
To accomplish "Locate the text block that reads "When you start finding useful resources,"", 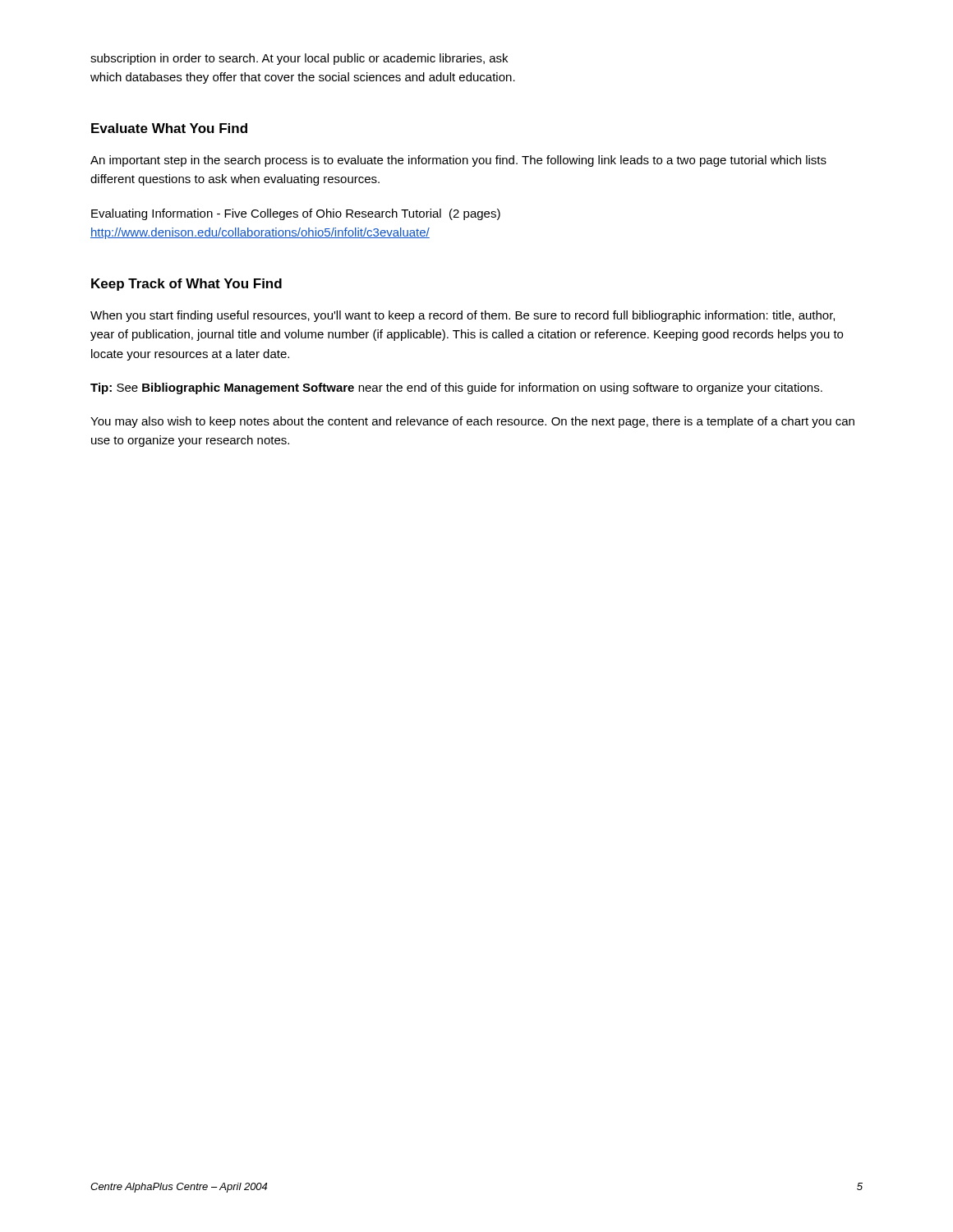I will pos(467,334).
